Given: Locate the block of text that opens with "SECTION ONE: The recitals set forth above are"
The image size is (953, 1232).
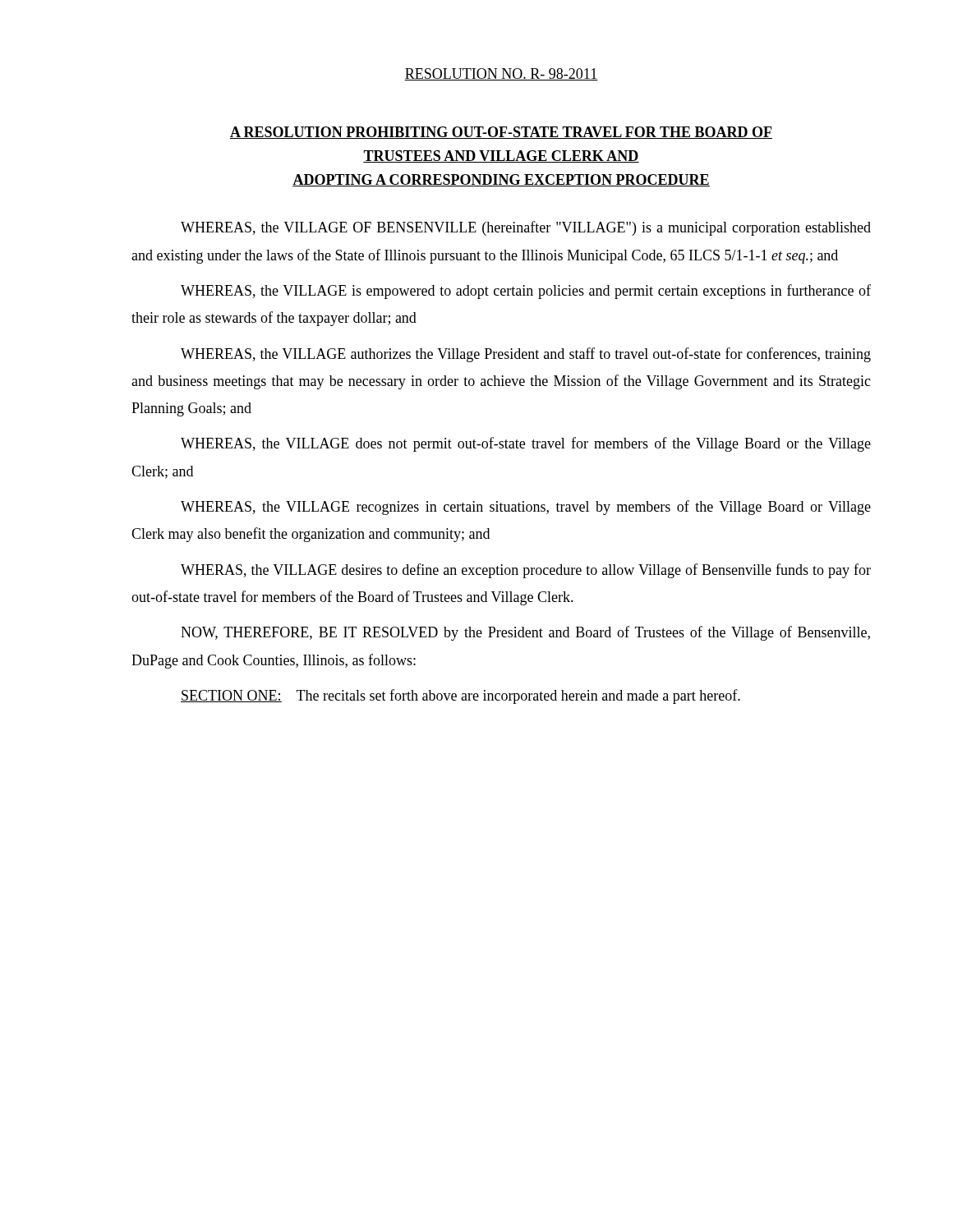Looking at the screenshot, I should pos(501,696).
